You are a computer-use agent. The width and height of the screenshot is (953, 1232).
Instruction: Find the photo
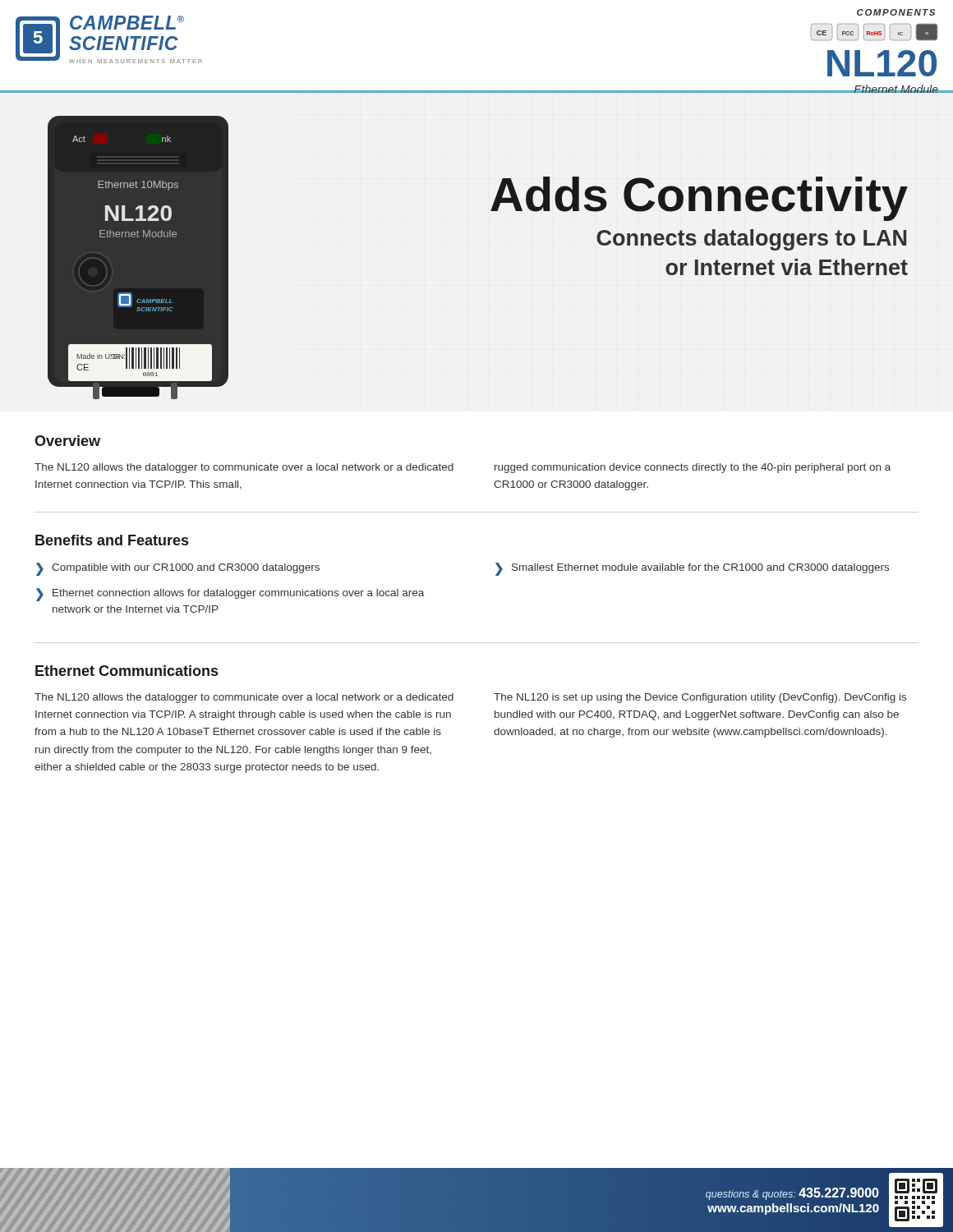476,252
